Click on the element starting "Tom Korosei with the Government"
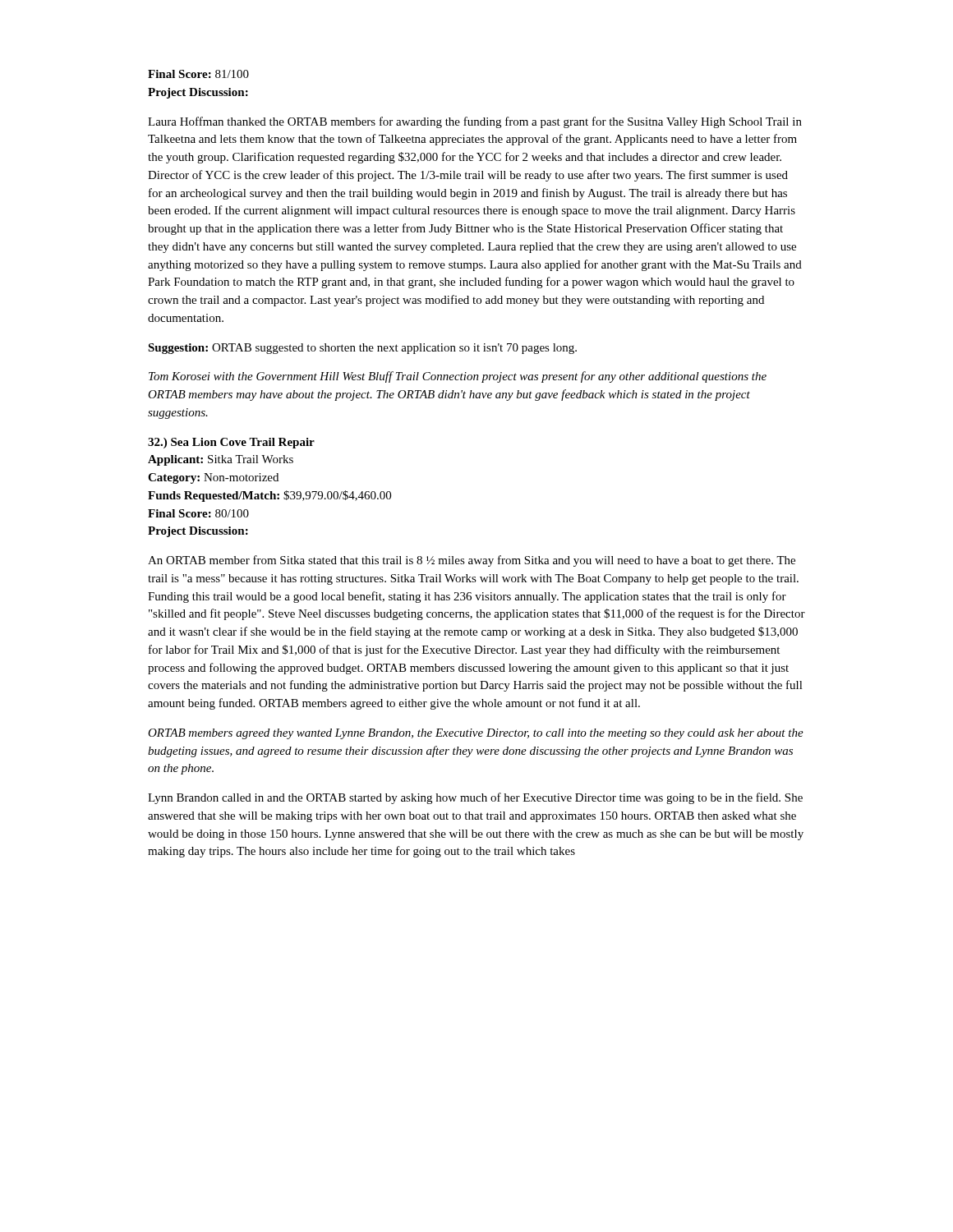 457,394
